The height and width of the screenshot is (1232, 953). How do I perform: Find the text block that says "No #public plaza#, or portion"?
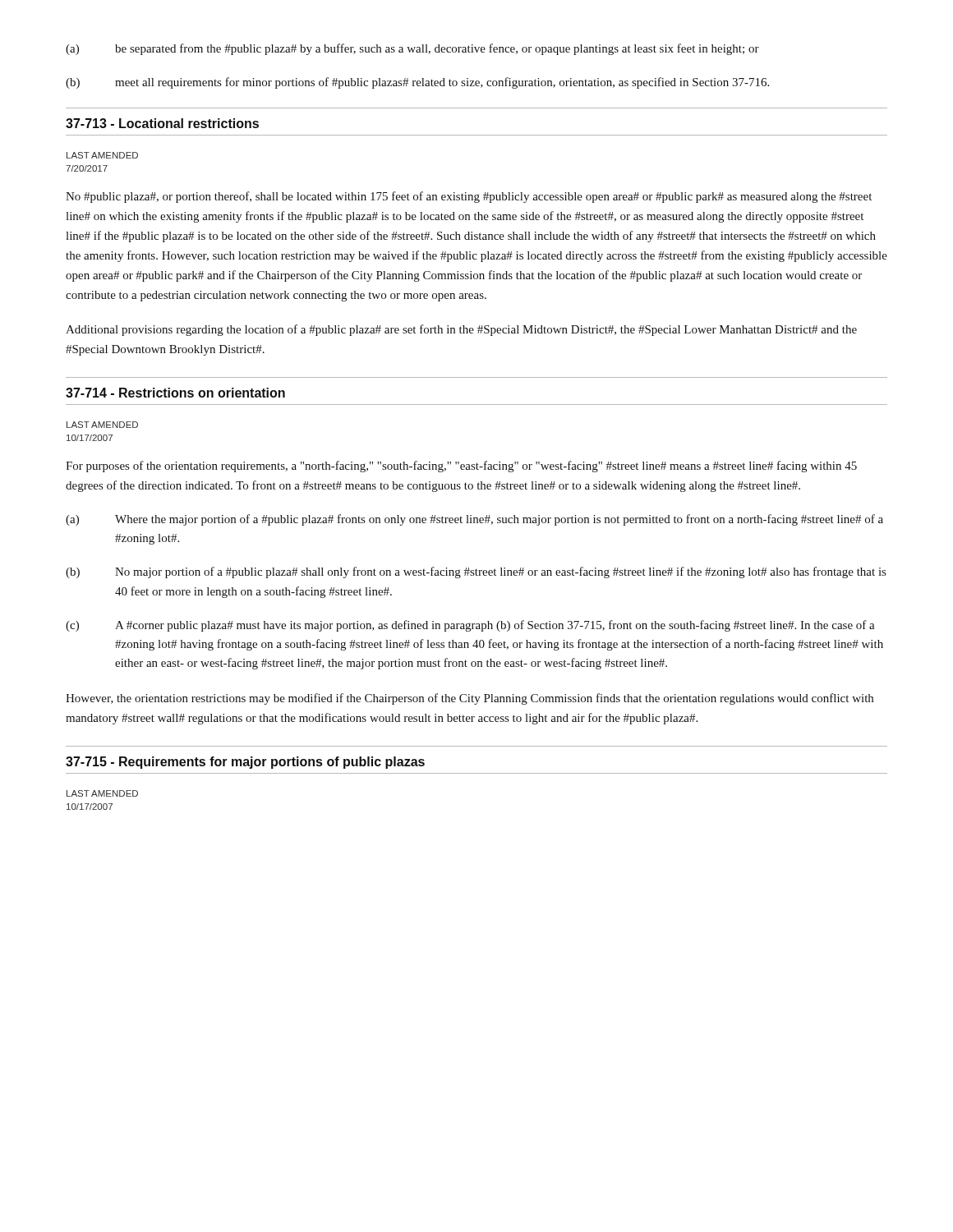[476, 245]
